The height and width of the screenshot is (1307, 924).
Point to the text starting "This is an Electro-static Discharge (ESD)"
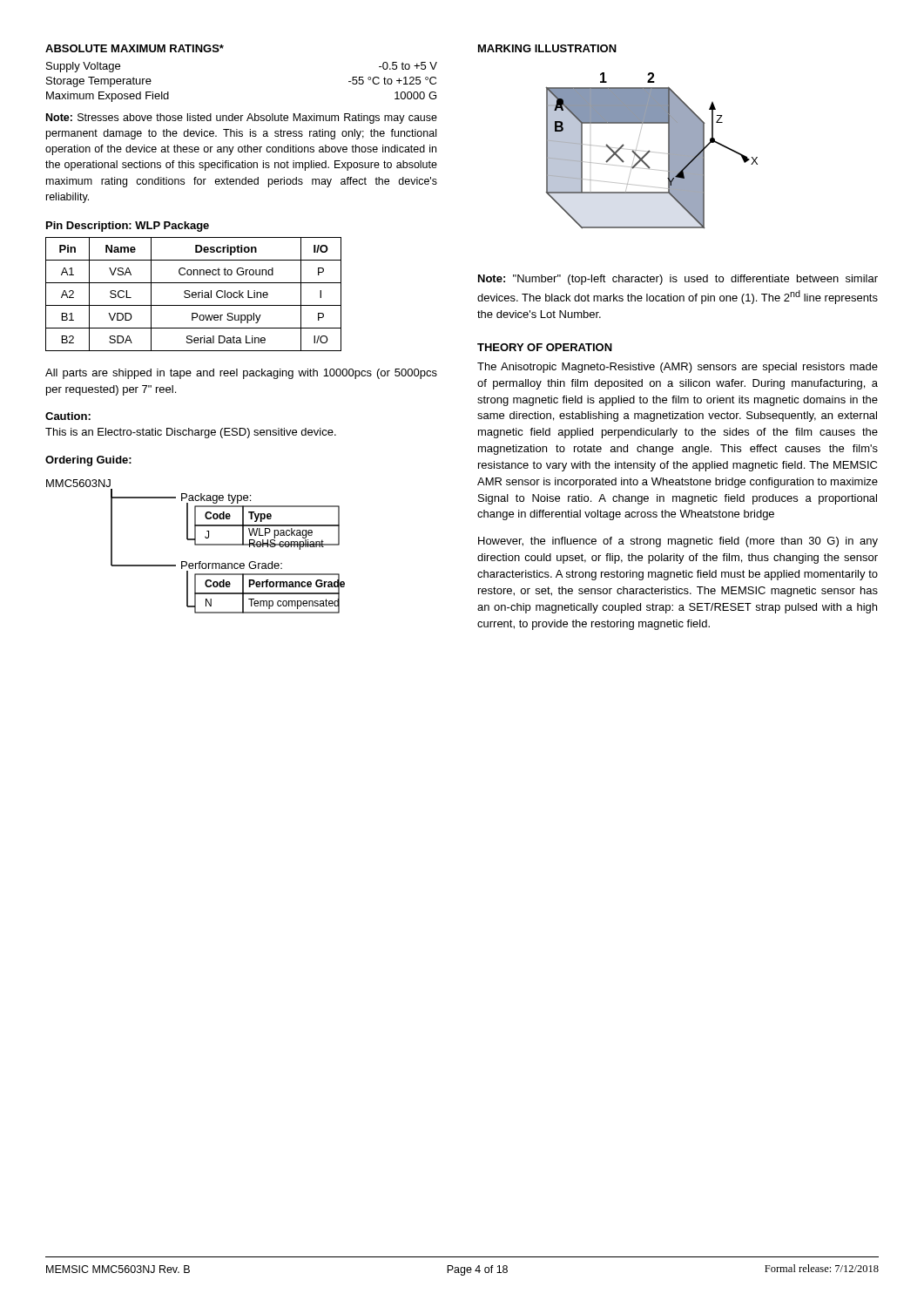[191, 432]
